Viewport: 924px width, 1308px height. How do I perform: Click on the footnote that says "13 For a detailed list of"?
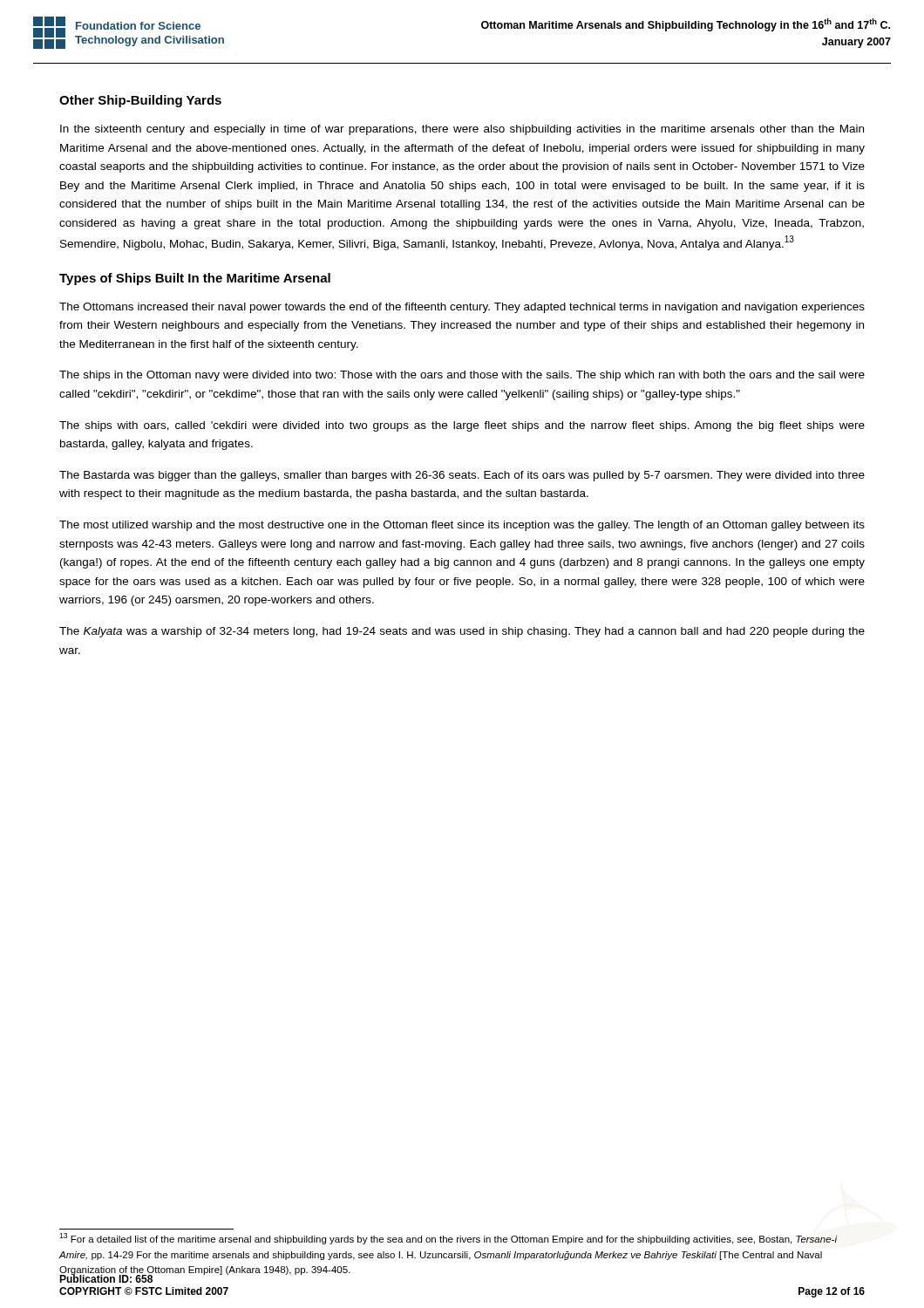click(x=448, y=1253)
